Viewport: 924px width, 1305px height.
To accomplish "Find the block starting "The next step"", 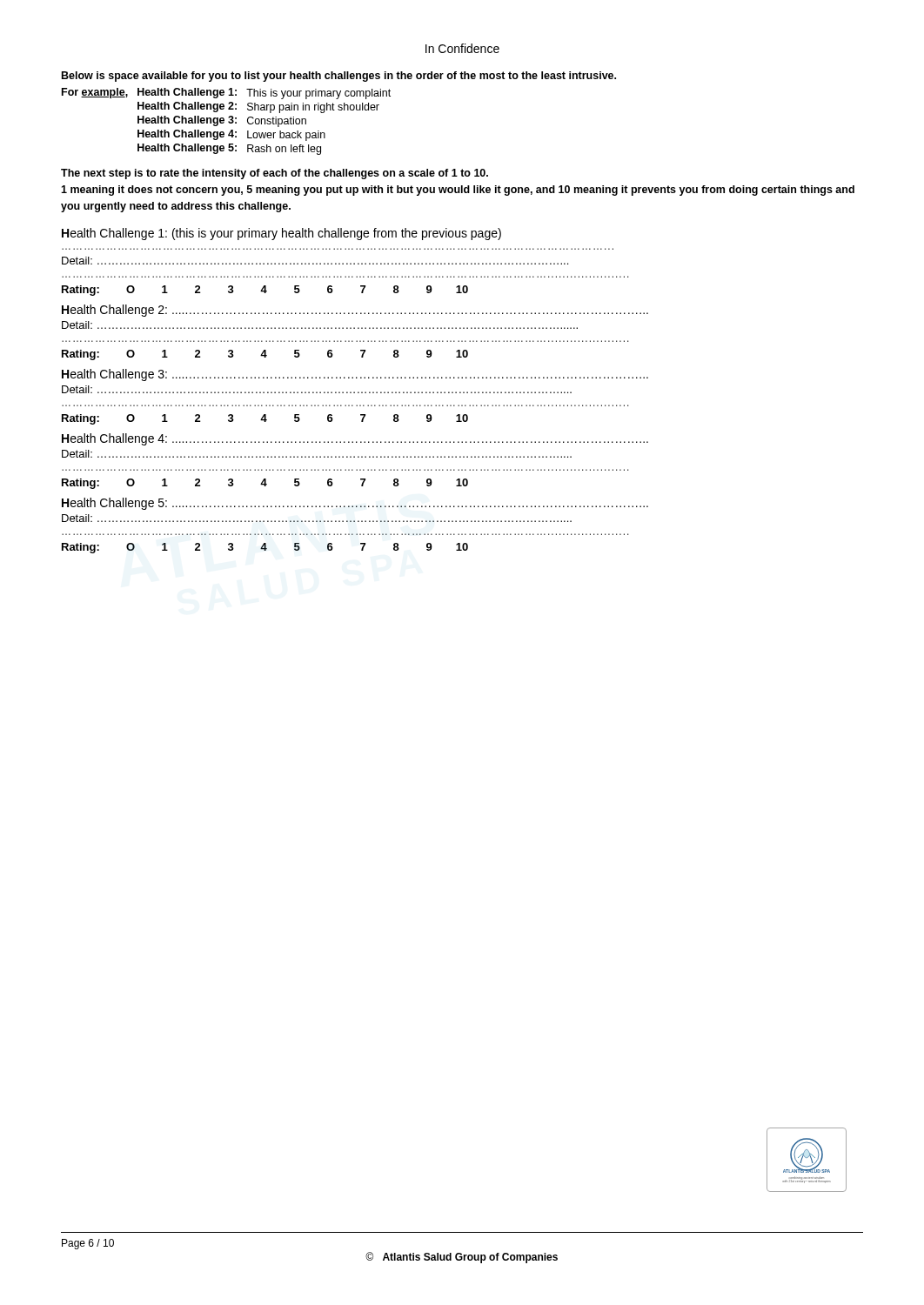I will (458, 189).
